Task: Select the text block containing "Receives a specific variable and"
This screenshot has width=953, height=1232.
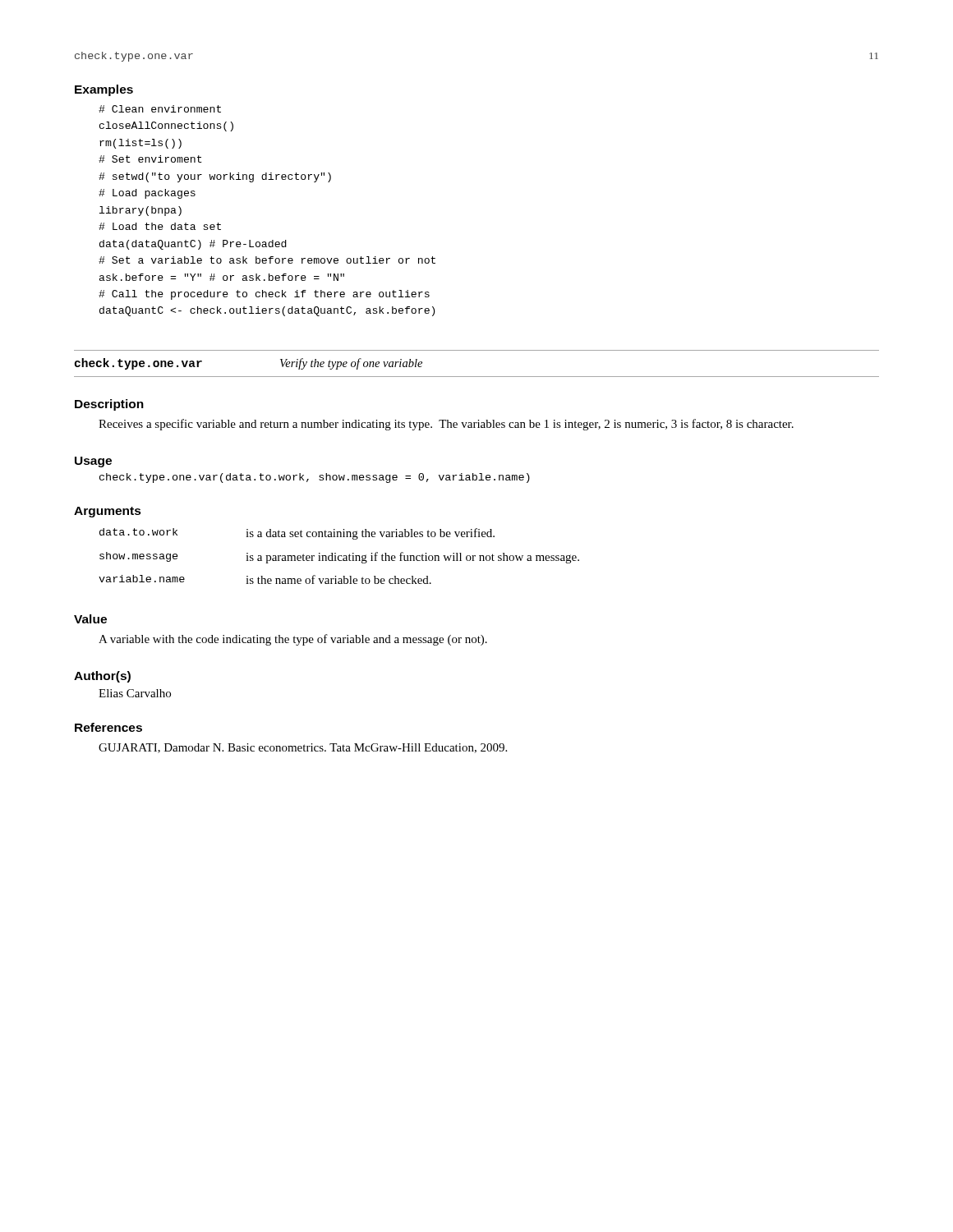Action: (x=446, y=424)
